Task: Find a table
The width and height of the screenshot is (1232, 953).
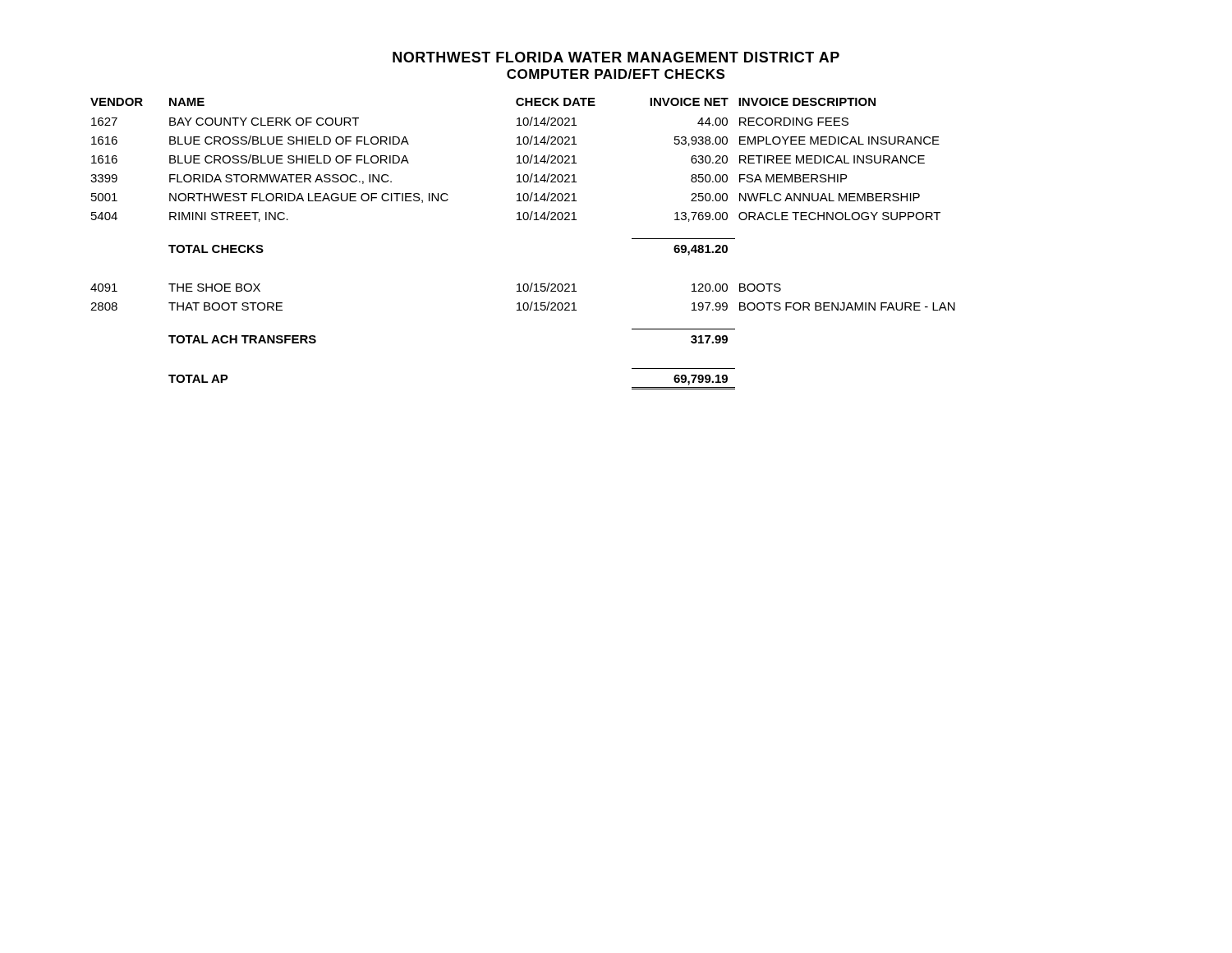Action: pyautogui.click(x=616, y=240)
